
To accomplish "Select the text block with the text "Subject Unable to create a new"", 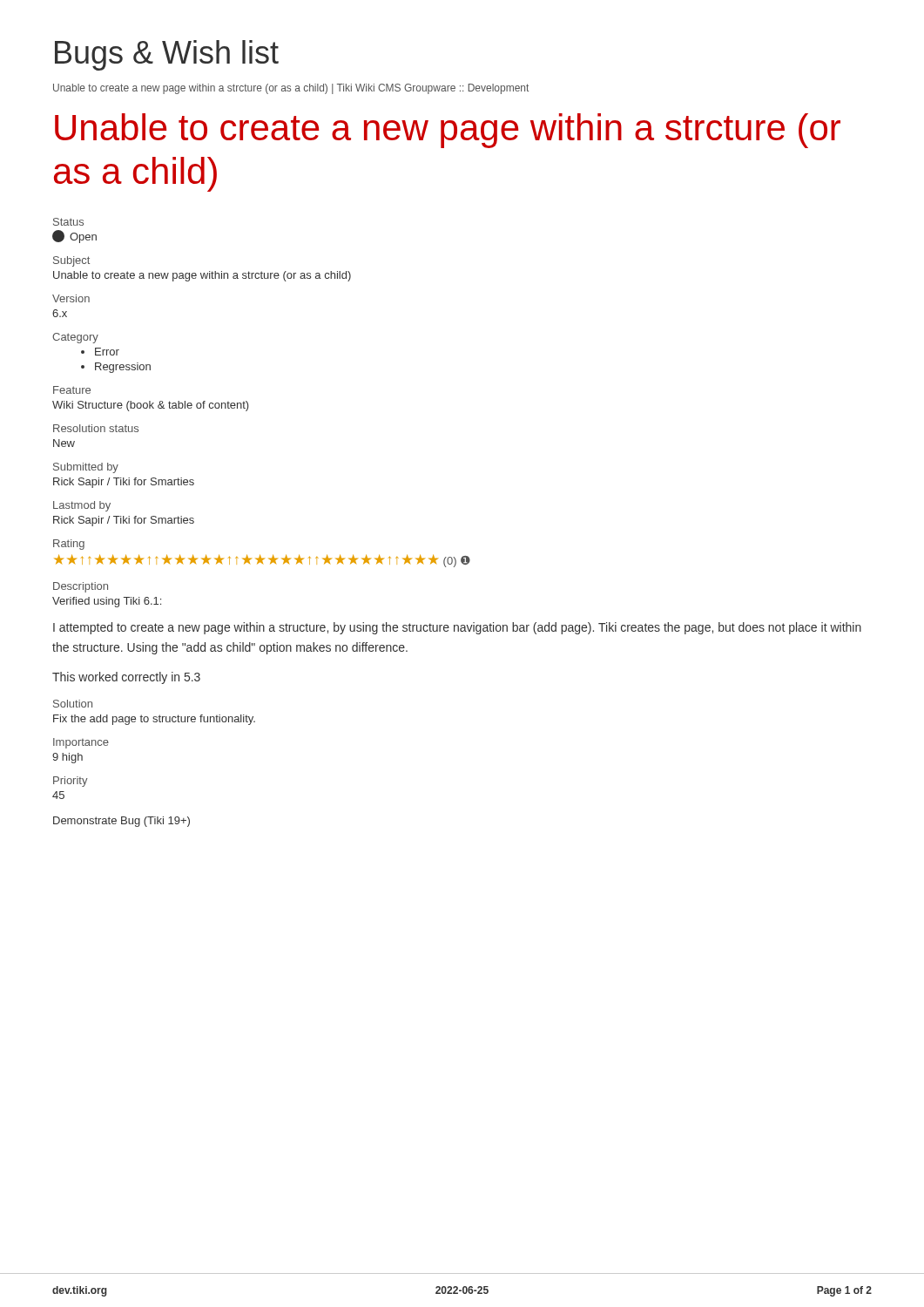I will pos(71,261).
